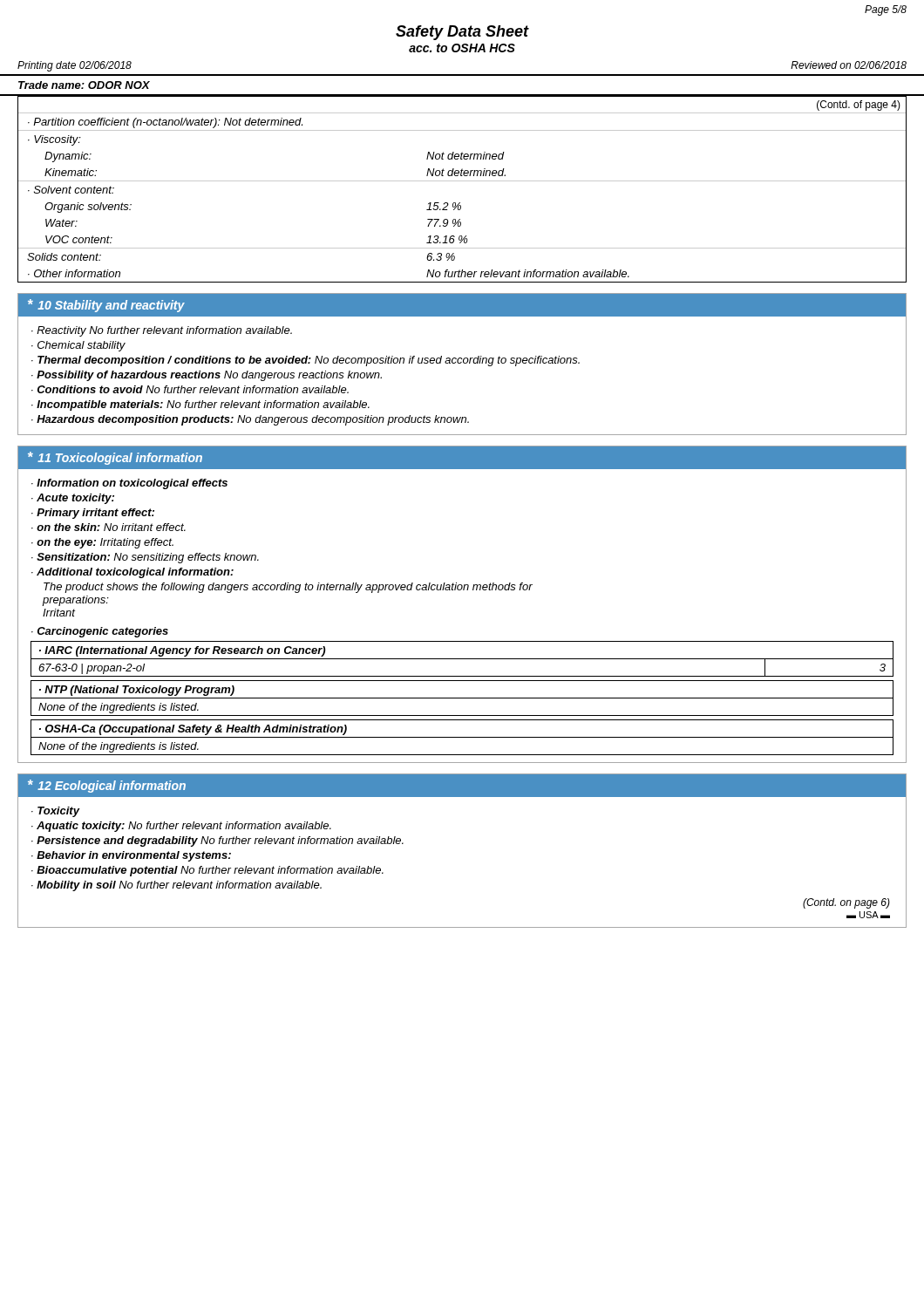This screenshot has height=1308, width=924.
Task: Click on the list item containing "· Reactivity No further"
Action: point(162,330)
